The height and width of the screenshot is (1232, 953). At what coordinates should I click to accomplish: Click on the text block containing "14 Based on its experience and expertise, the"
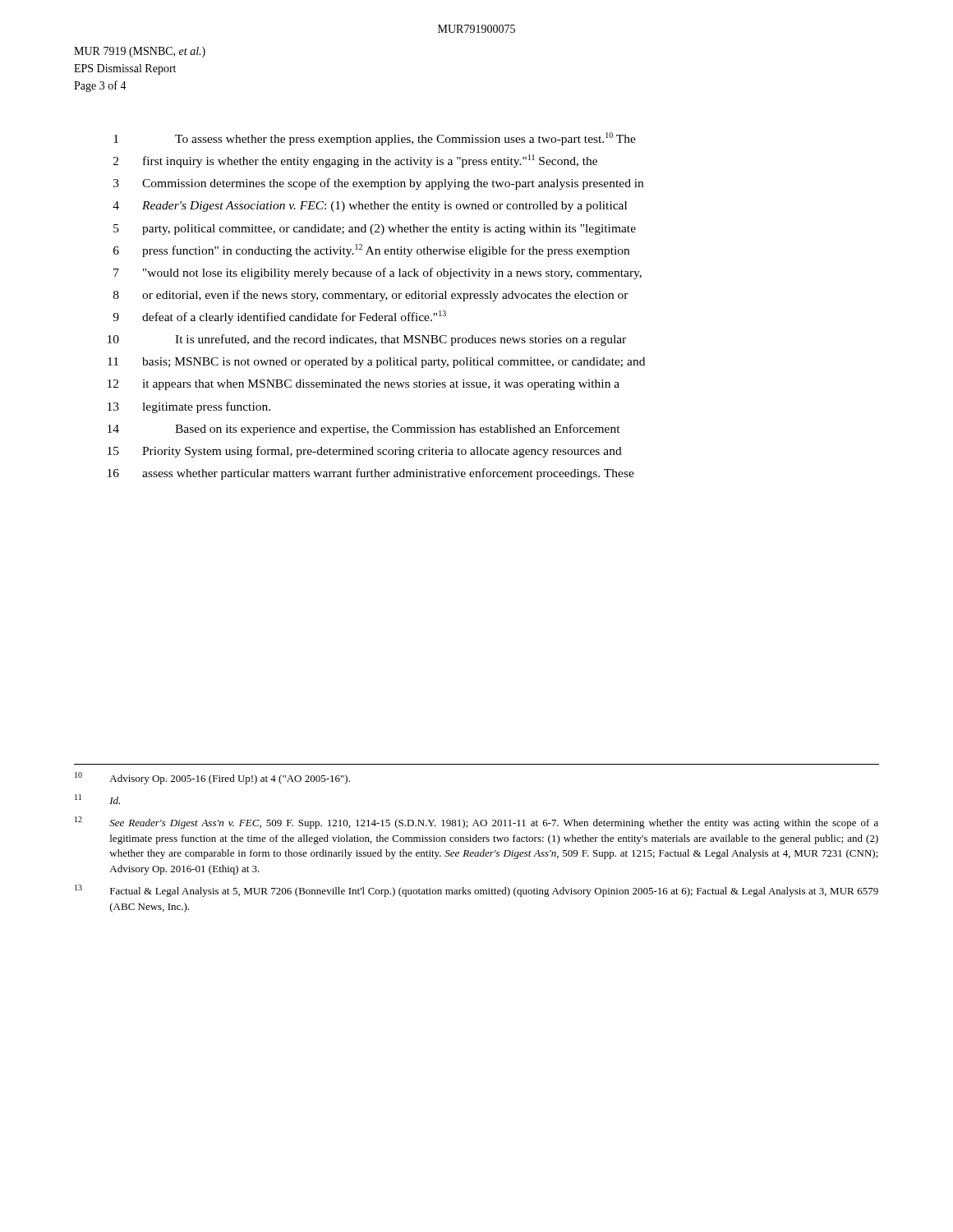[476, 450]
